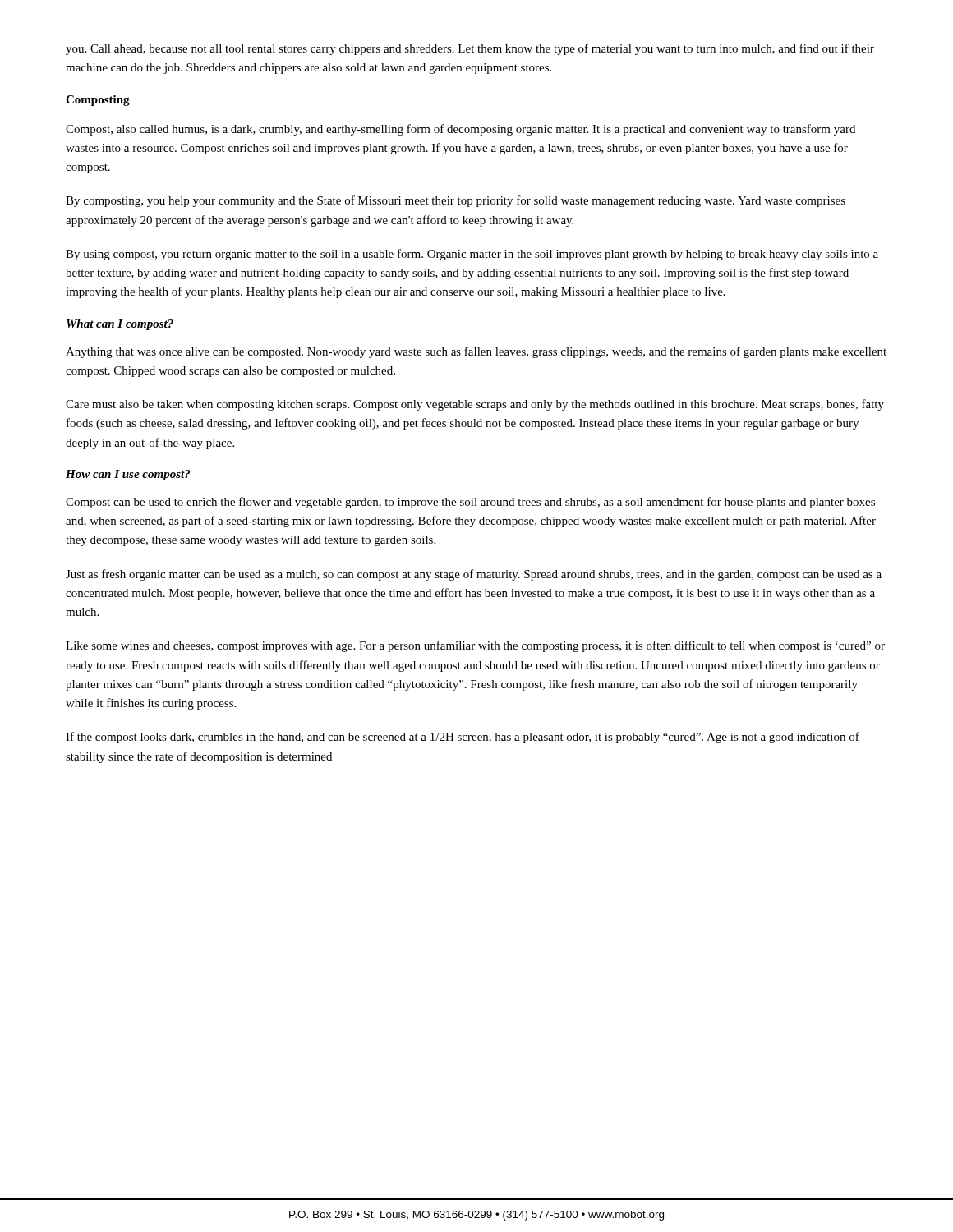Find the block starting "How can I"
Viewport: 953px width, 1232px height.
pos(128,474)
